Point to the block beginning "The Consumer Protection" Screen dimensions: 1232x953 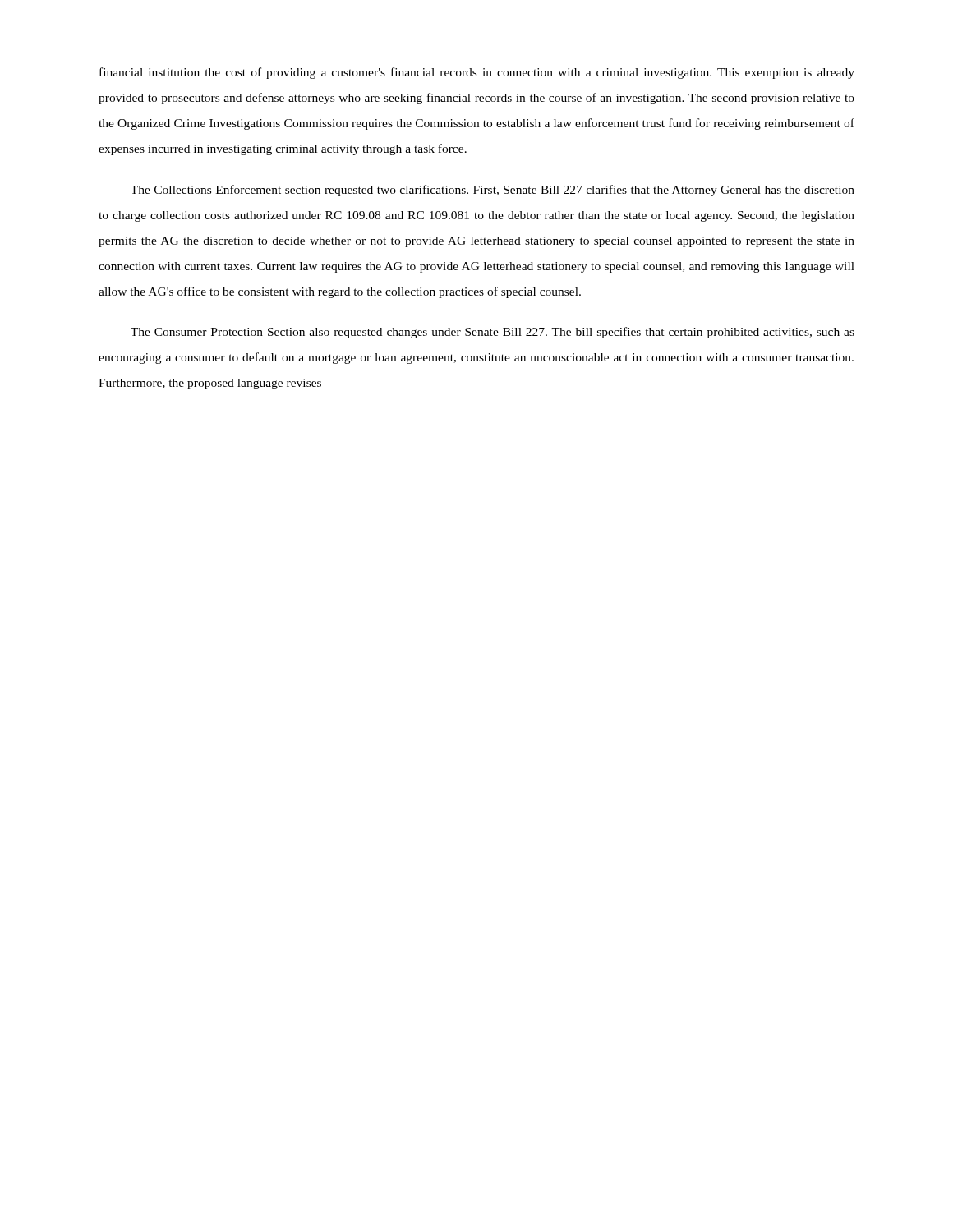pyautogui.click(x=476, y=357)
